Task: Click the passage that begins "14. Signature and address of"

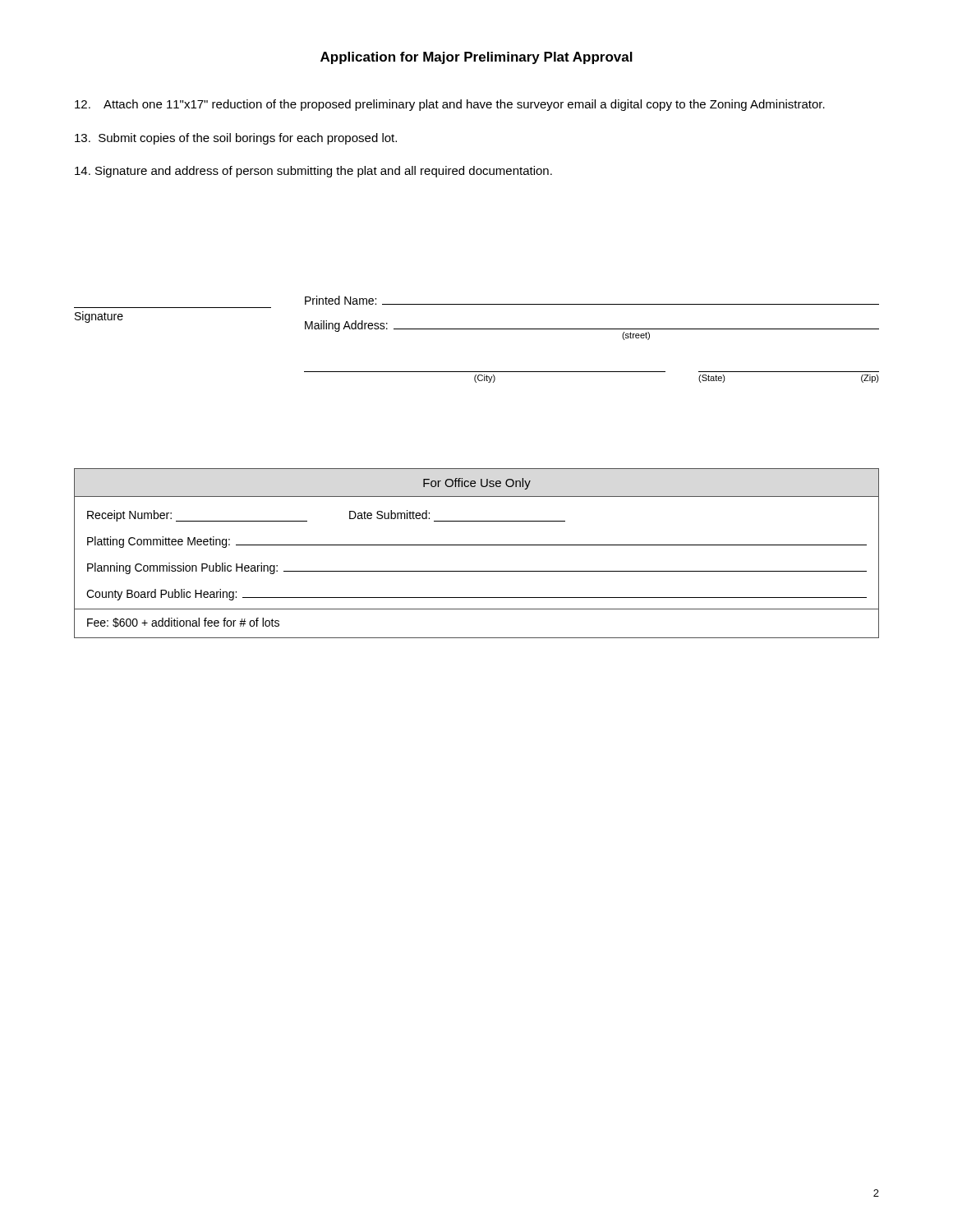Action: [313, 170]
